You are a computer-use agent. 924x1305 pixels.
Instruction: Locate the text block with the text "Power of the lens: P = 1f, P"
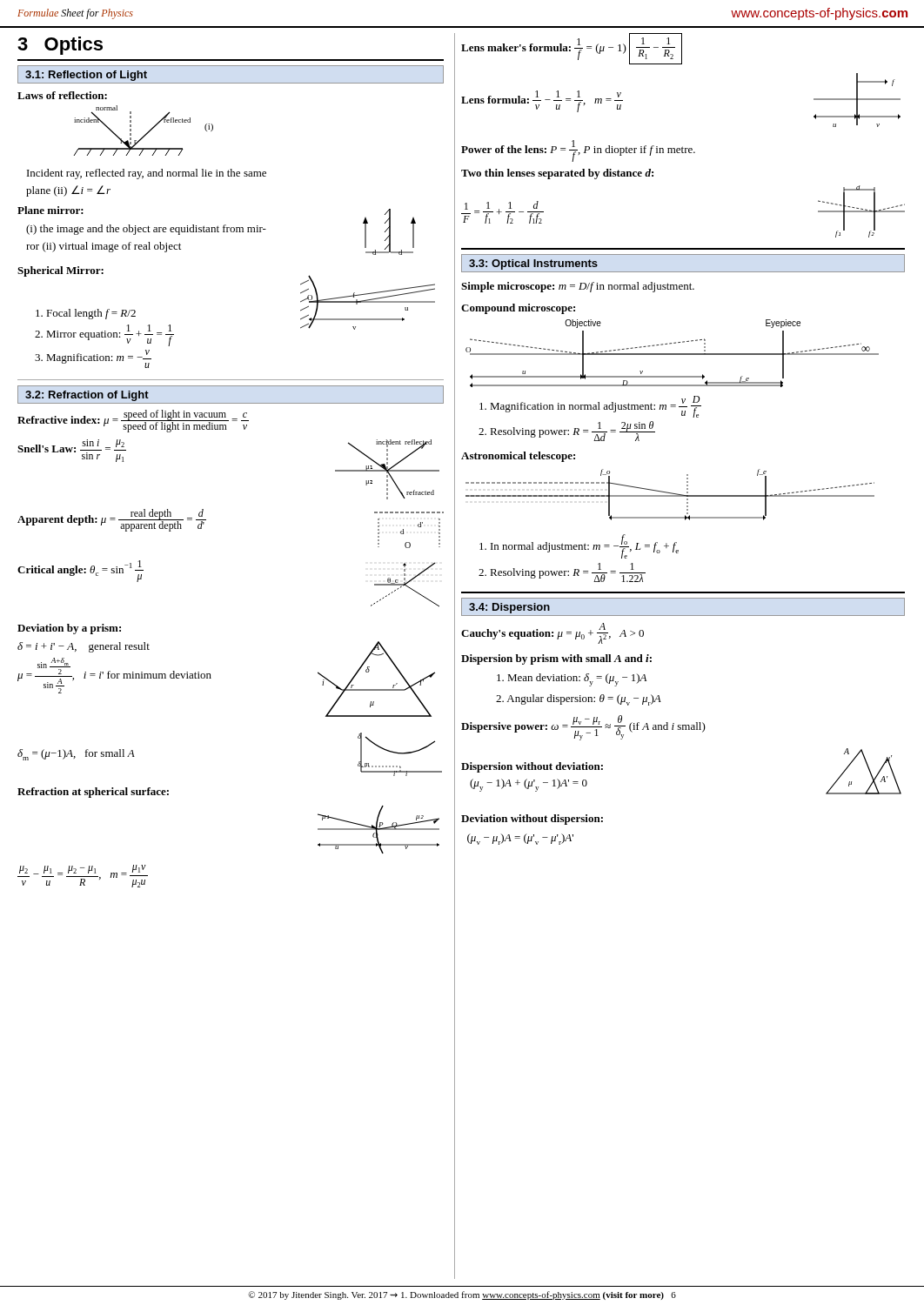pos(578,150)
